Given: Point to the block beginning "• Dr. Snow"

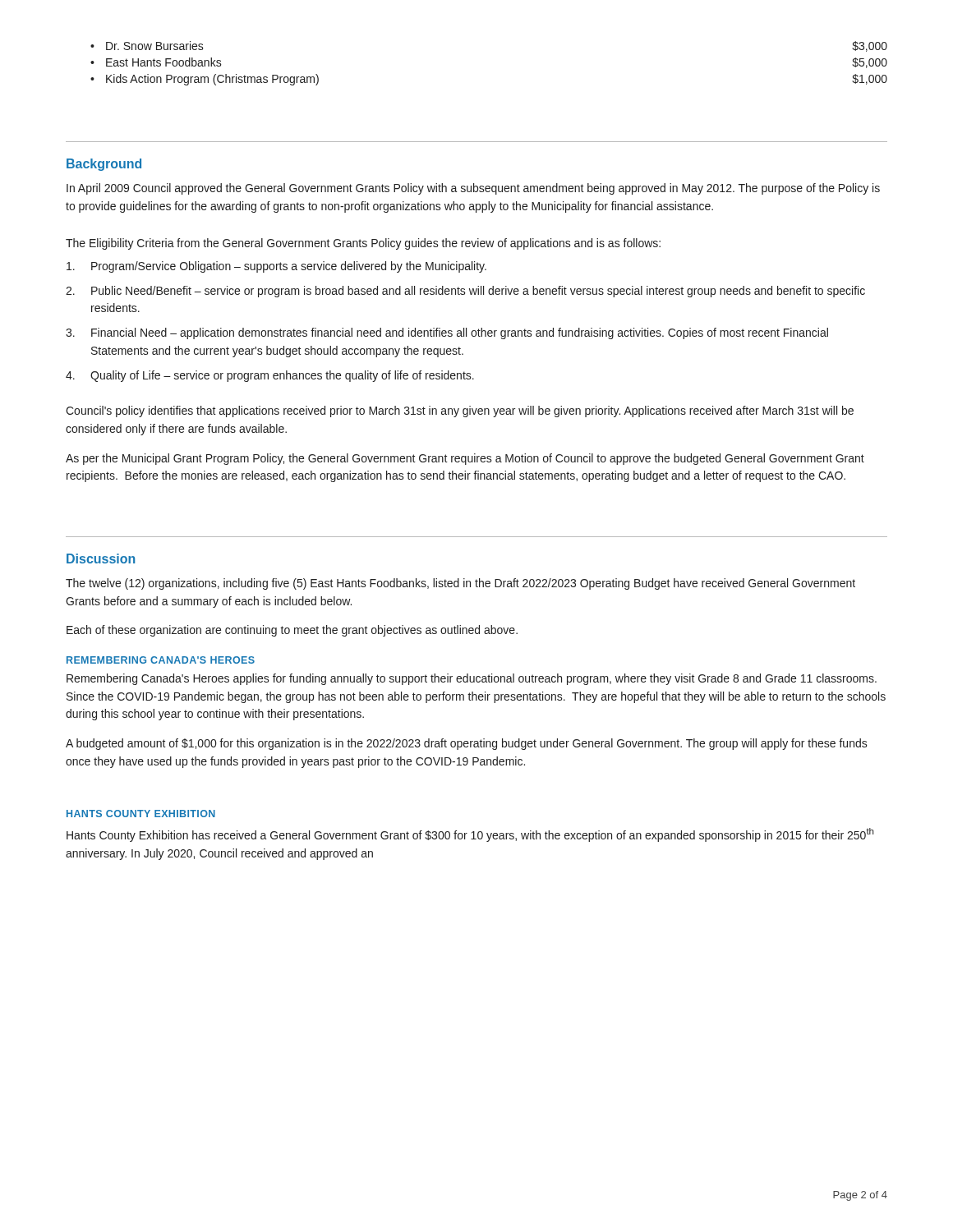Looking at the screenshot, I should pos(159,46).
